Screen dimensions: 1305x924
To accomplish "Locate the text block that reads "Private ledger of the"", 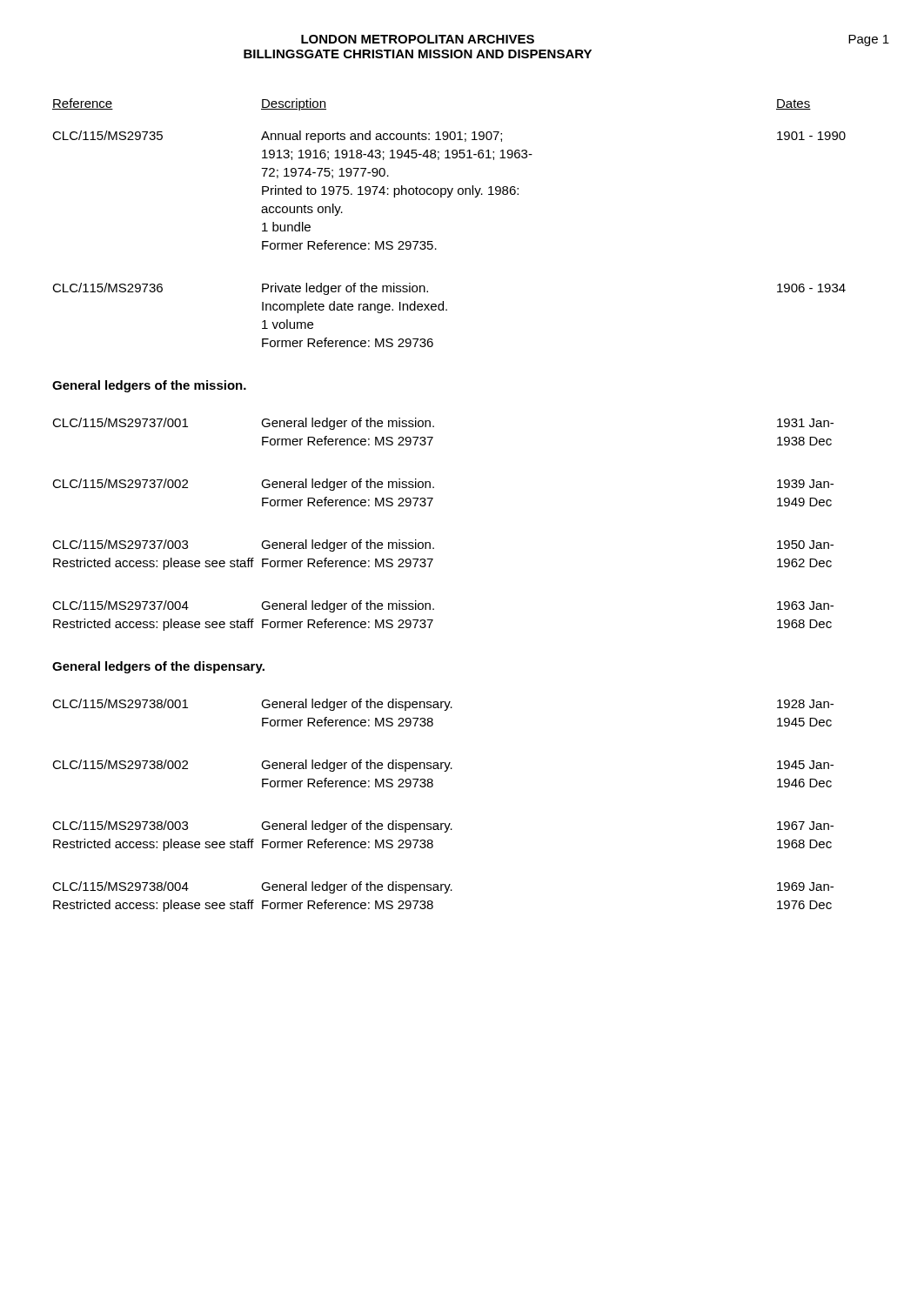I will [x=355, y=315].
